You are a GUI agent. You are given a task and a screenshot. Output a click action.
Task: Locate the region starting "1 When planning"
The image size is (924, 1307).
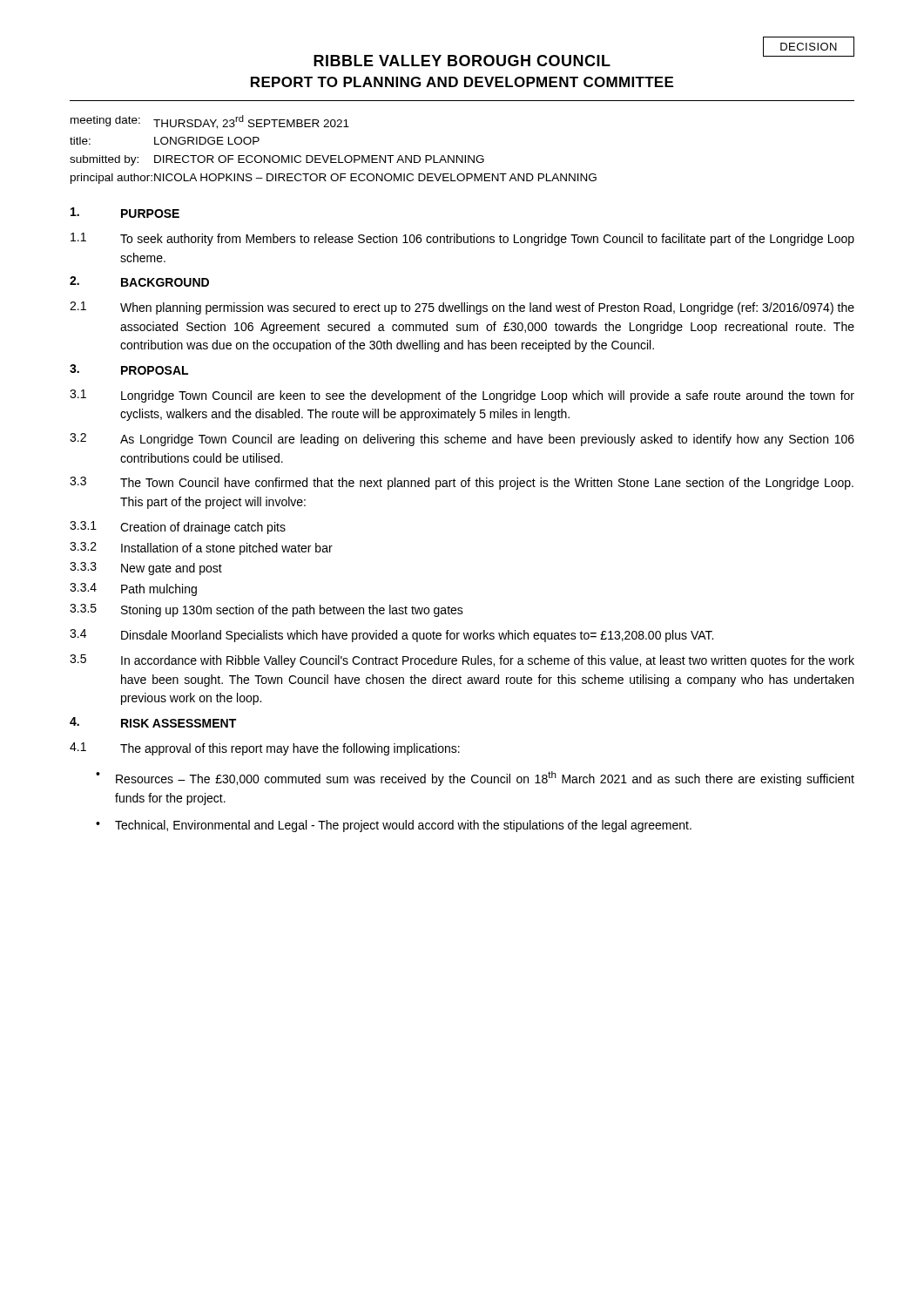pyautogui.click(x=462, y=327)
